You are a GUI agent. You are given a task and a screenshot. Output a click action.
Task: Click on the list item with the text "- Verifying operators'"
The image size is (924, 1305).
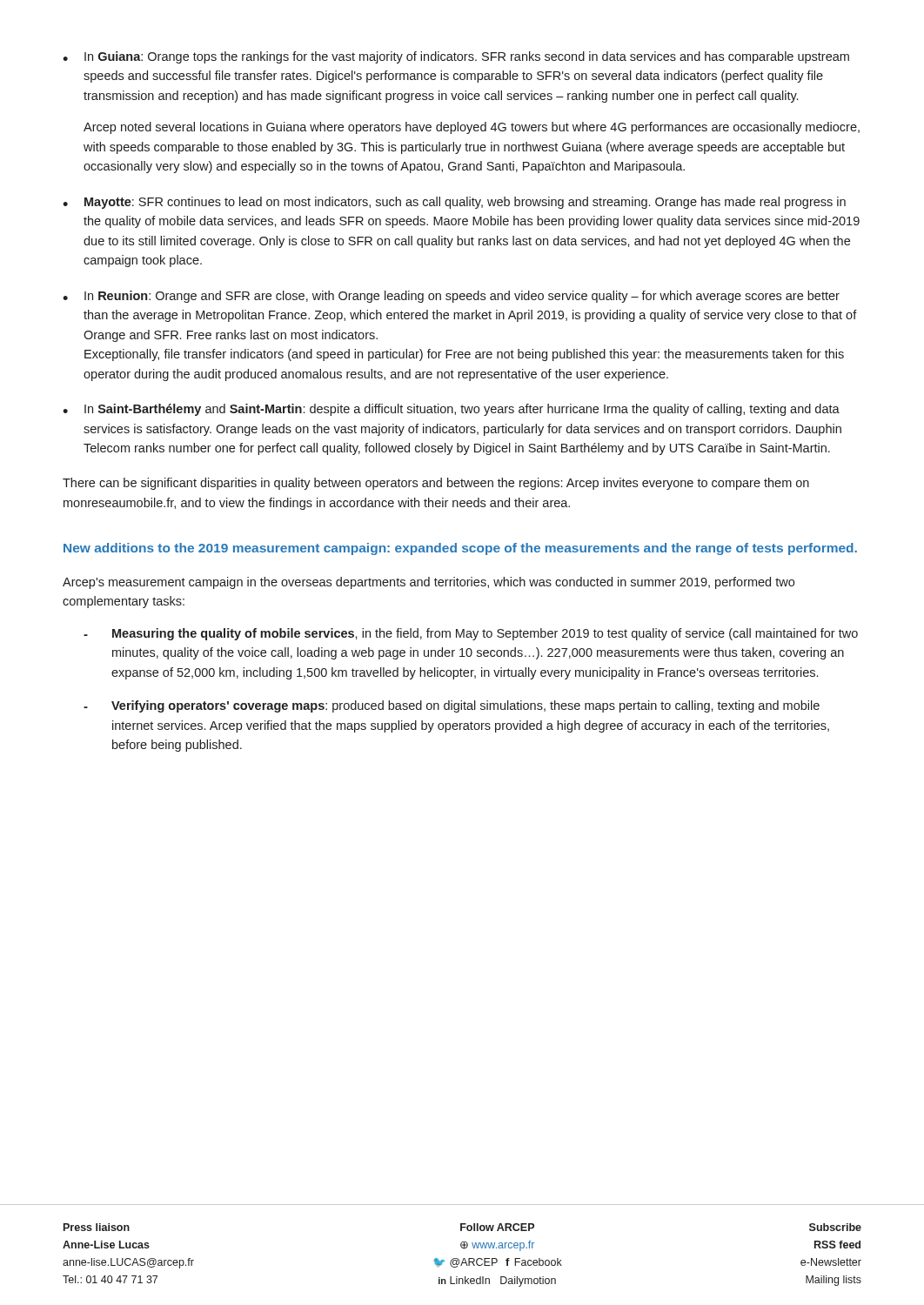pyautogui.click(x=472, y=726)
